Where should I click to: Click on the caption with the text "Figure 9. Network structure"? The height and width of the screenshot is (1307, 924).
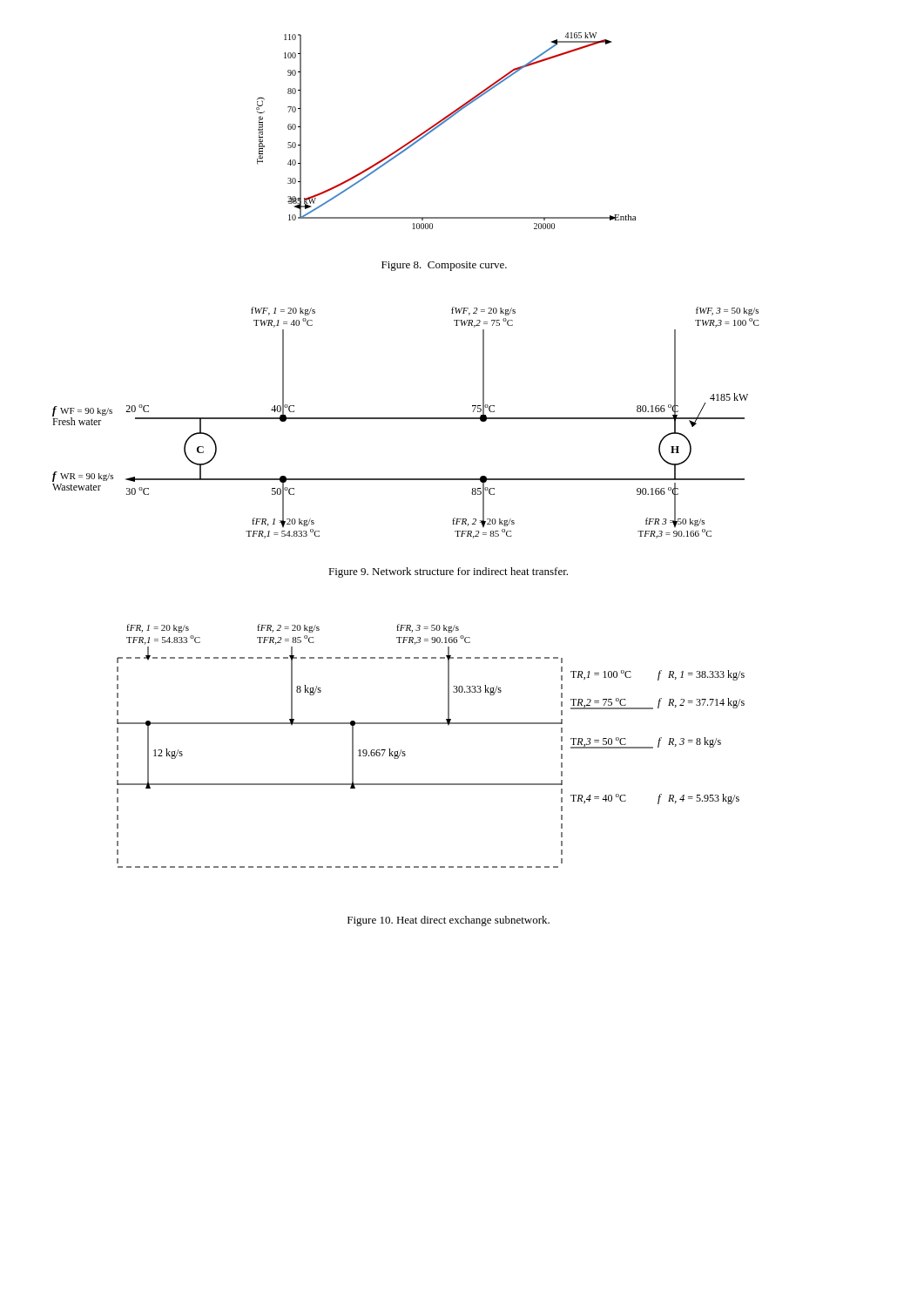(449, 571)
